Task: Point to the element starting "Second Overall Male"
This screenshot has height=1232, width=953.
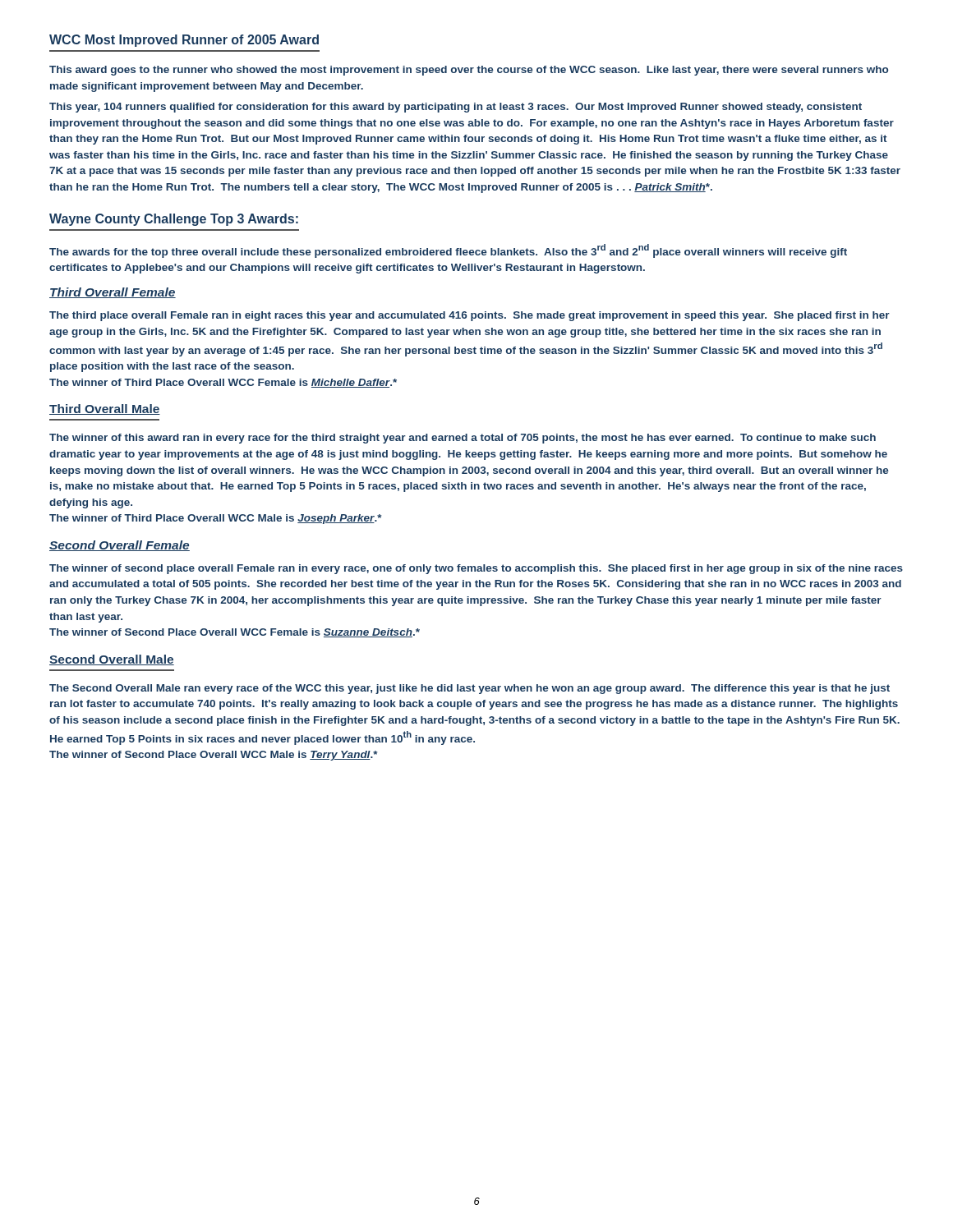Action: [112, 659]
